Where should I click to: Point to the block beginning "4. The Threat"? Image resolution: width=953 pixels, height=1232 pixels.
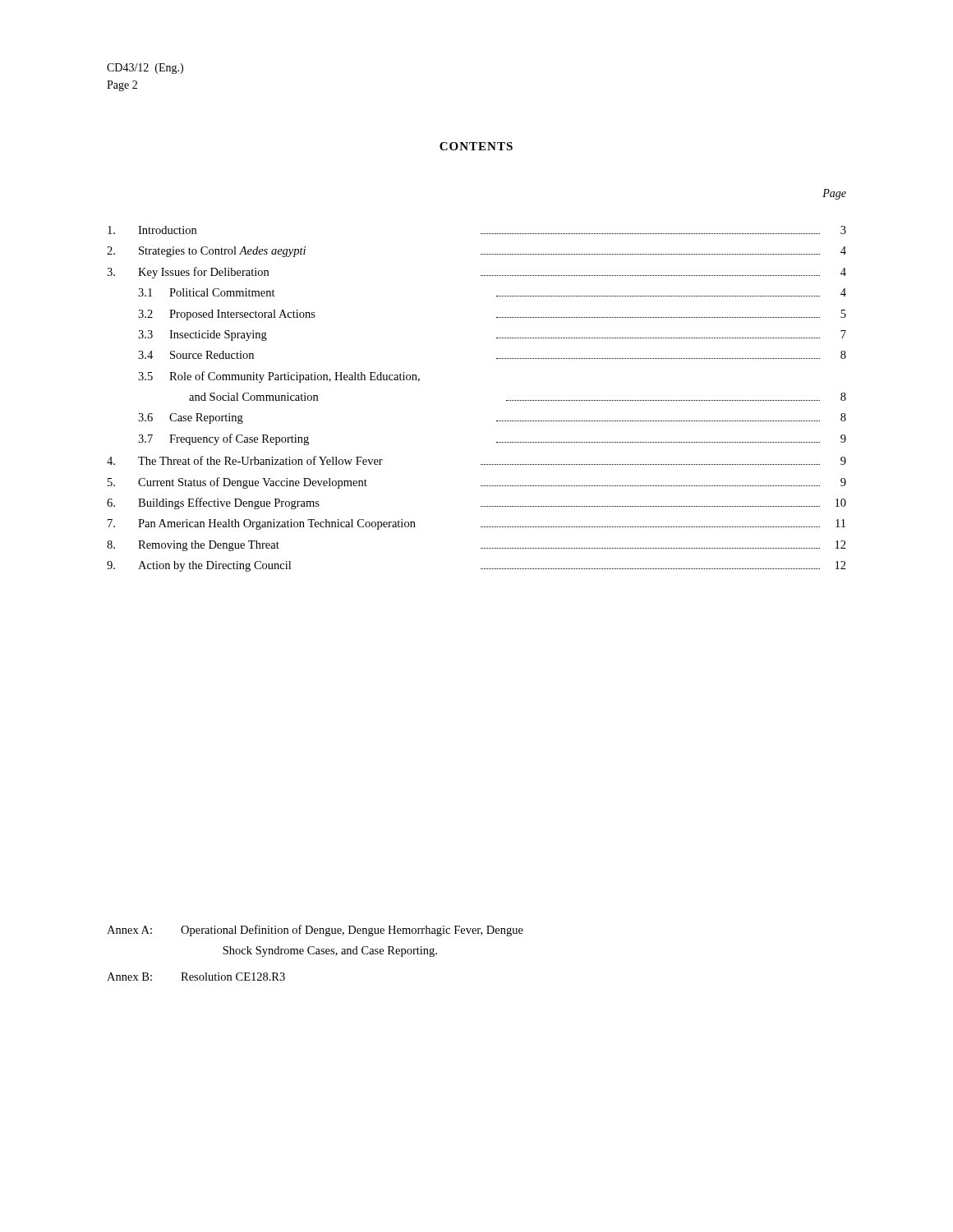476,461
